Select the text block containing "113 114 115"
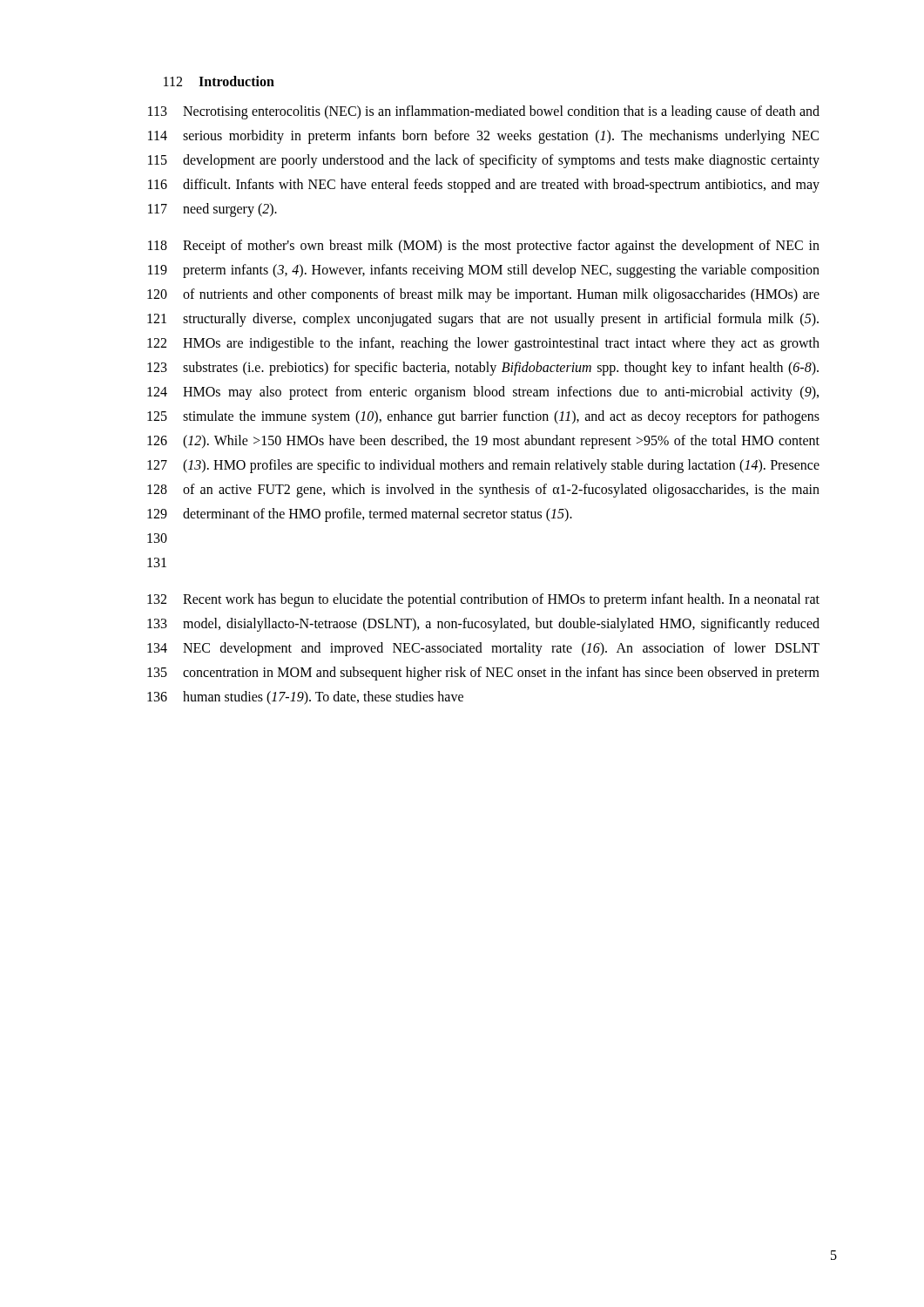924x1307 pixels. coord(479,160)
